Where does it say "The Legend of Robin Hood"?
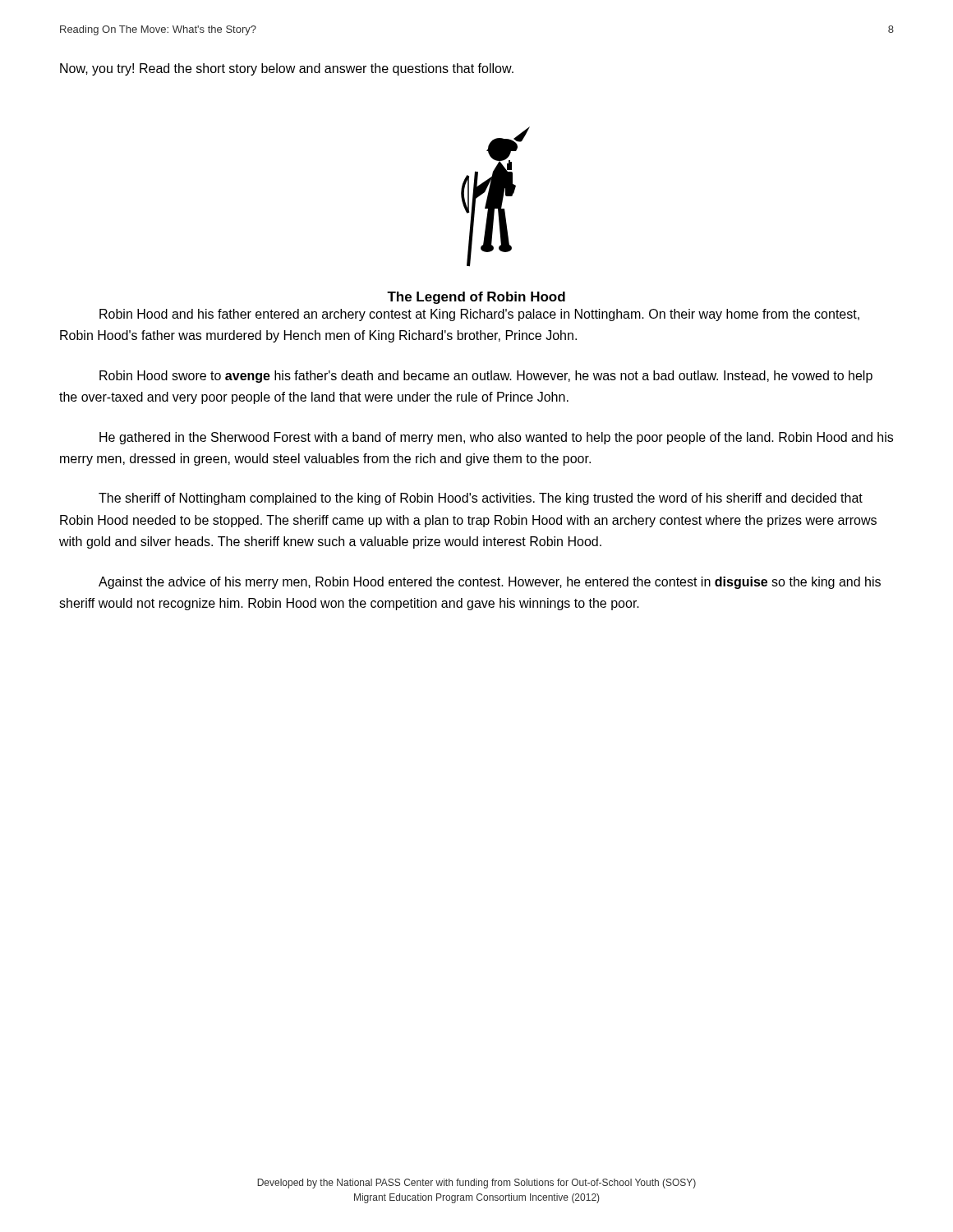The image size is (953, 1232). [x=476, y=297]
